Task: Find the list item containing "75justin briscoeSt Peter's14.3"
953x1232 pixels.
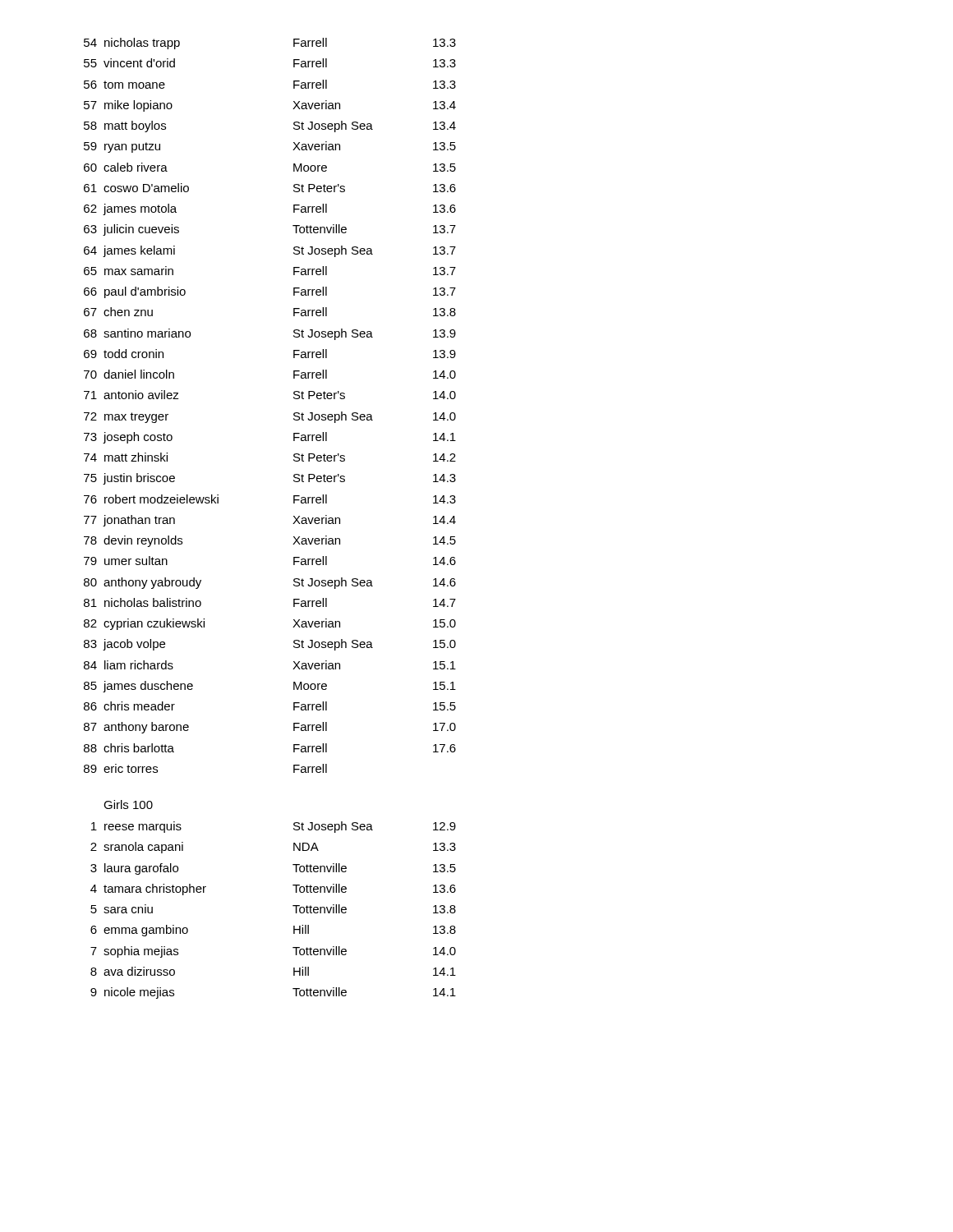Action: [x=128, y=478]
